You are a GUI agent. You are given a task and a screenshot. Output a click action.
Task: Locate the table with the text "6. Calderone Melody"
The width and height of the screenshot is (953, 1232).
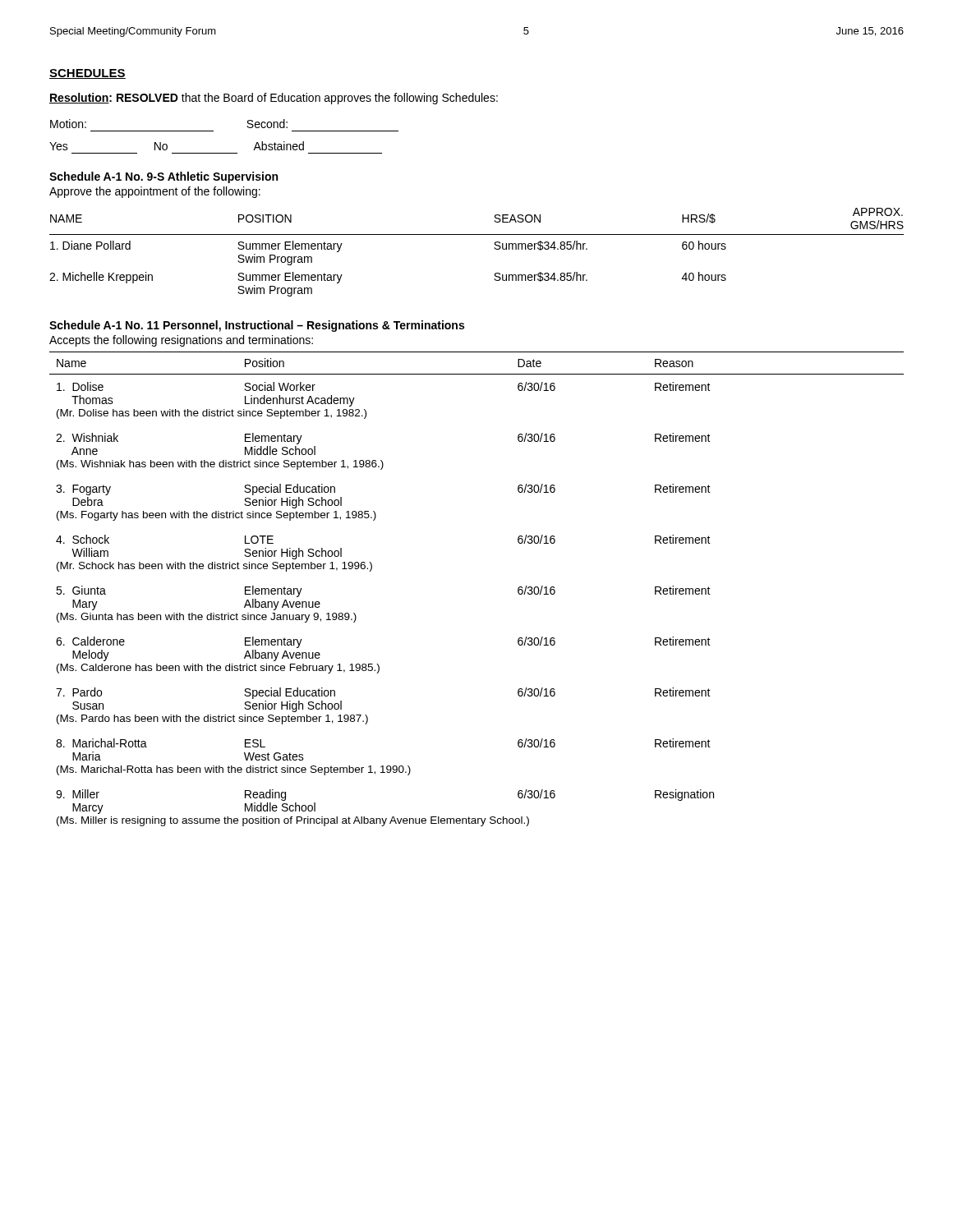476,592
